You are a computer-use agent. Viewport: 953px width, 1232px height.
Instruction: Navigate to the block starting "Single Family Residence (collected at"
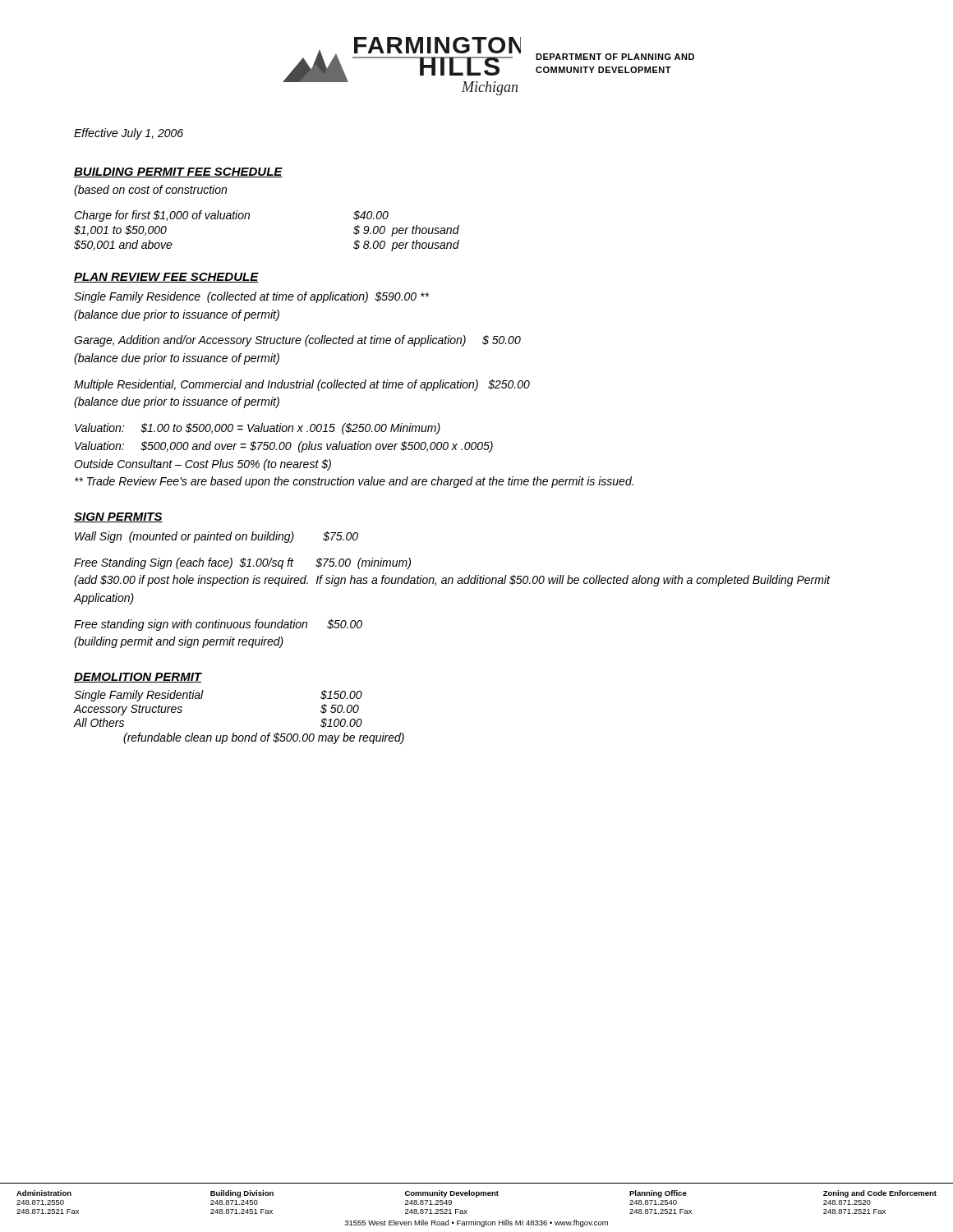point(251,305)
